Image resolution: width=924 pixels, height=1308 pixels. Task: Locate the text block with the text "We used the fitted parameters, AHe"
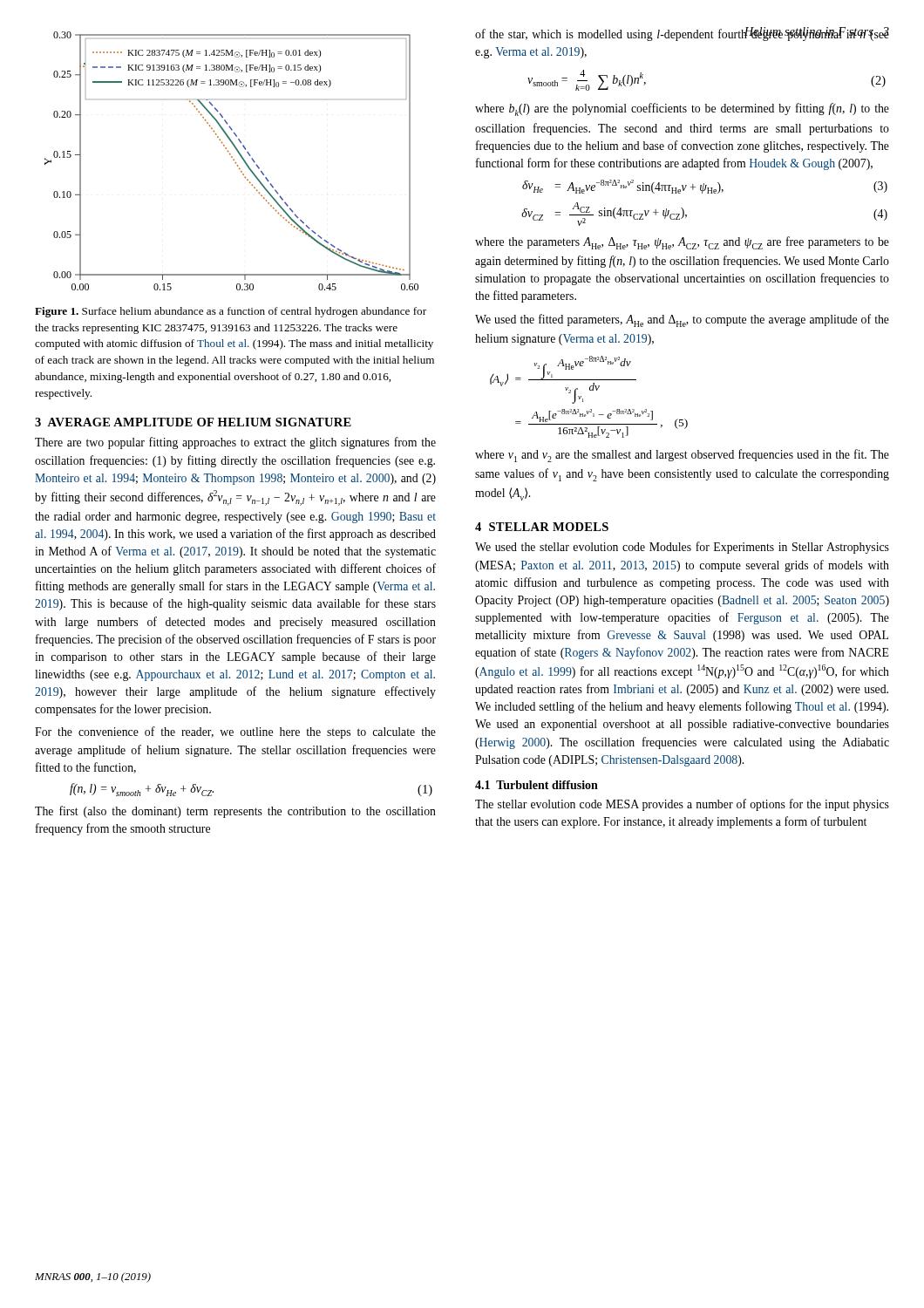(x=682, y=329)
